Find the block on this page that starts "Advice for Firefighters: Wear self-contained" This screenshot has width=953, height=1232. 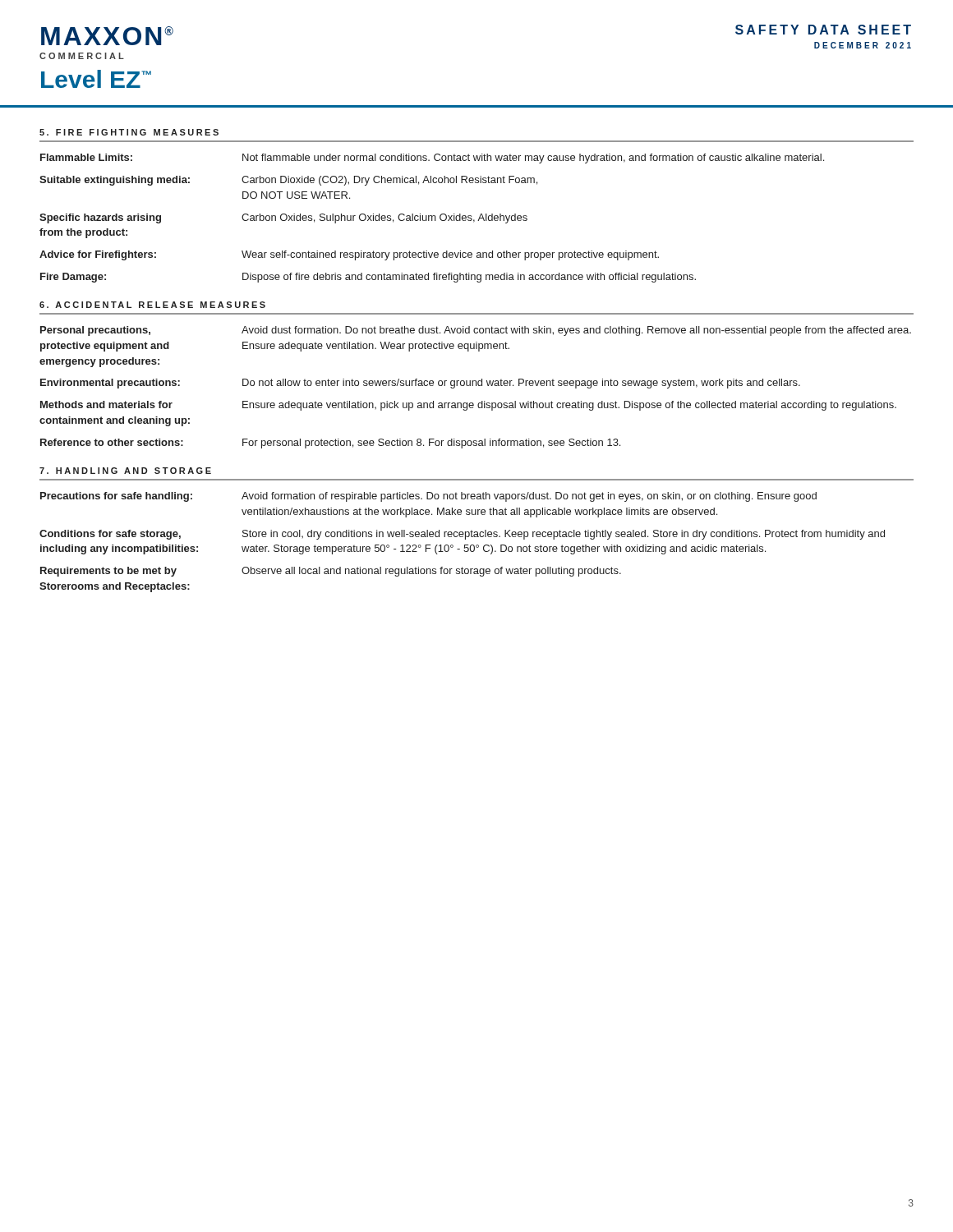tap(476, 255)
